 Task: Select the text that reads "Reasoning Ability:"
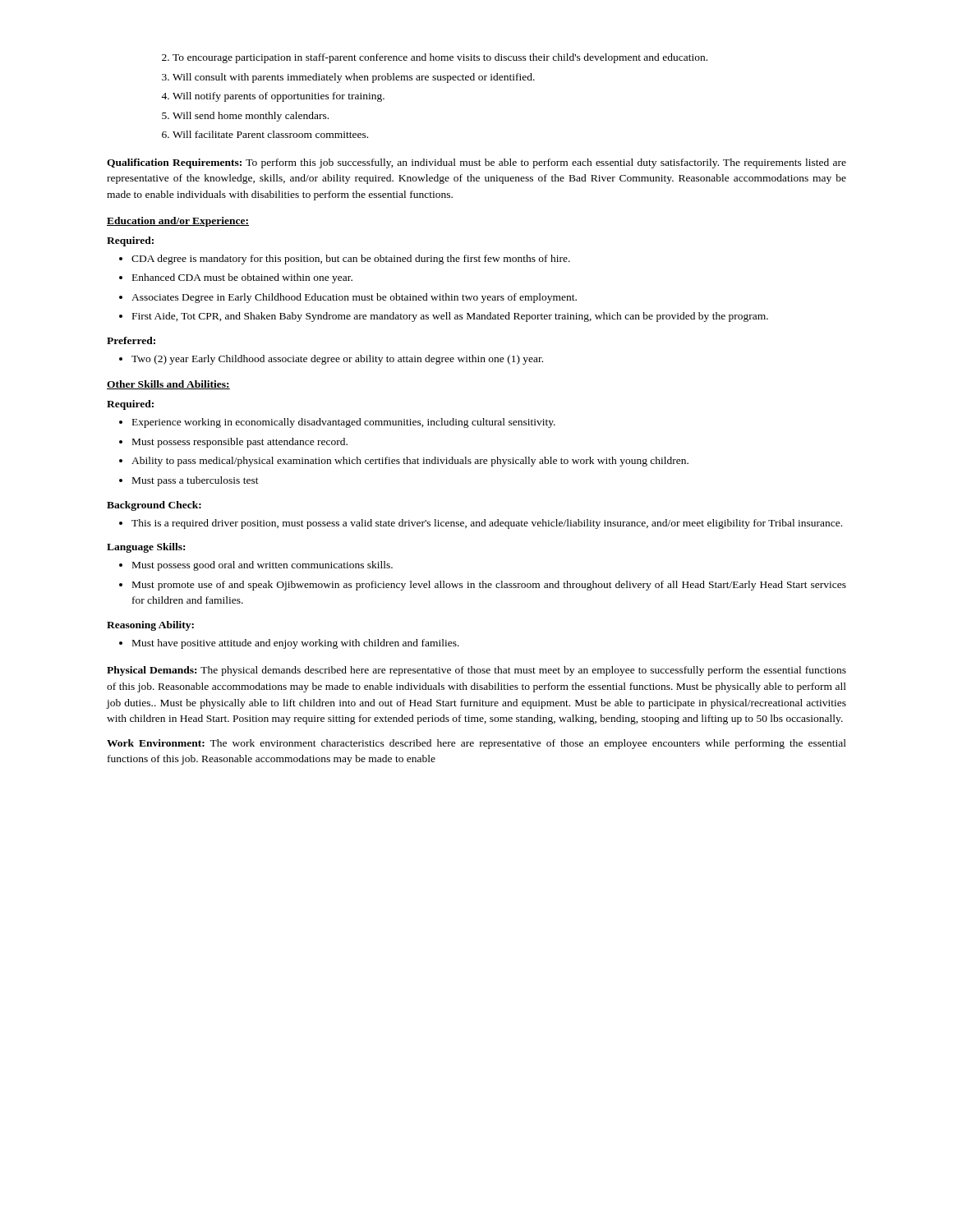(151, 625)
